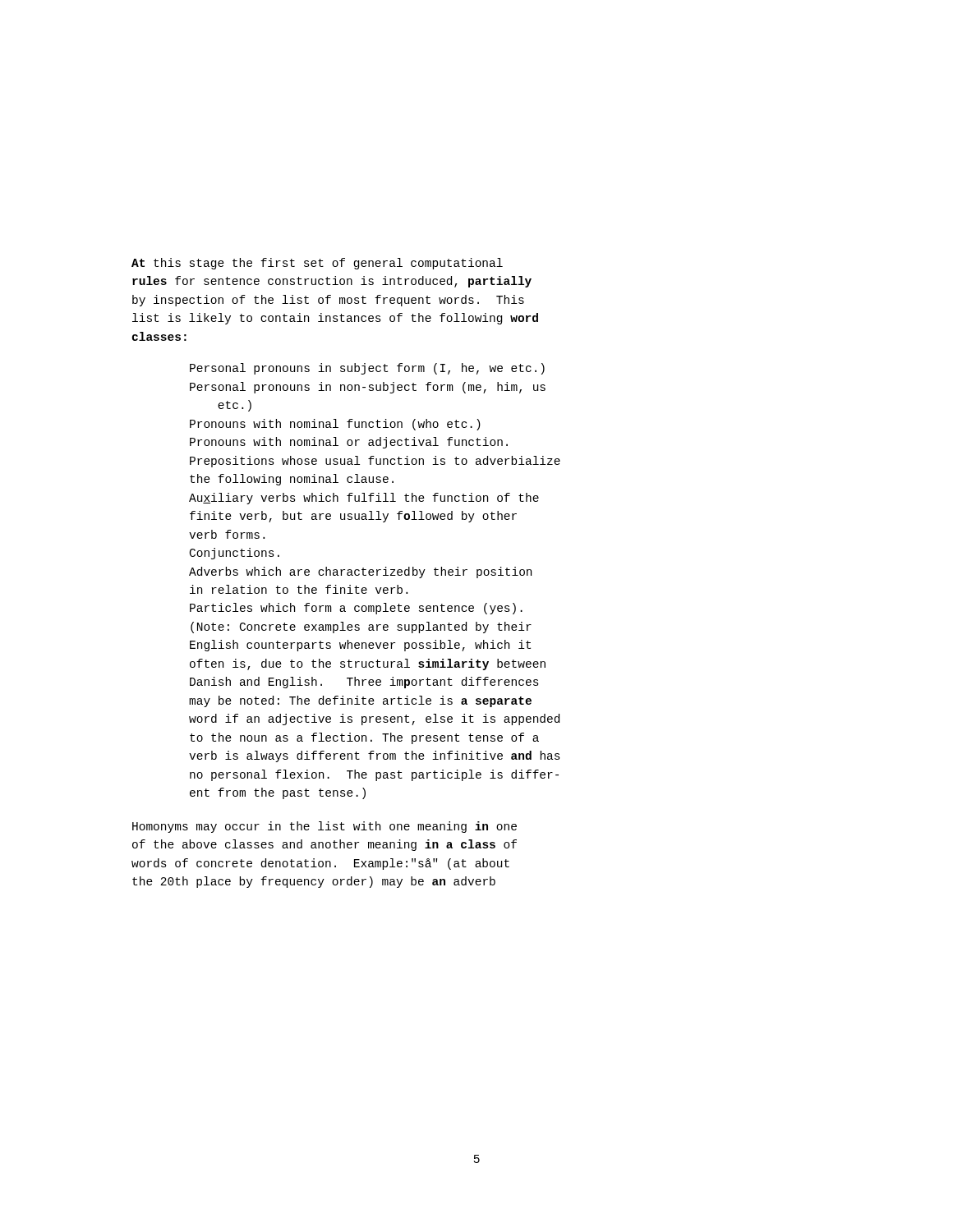953x1232 pixels.
Task: Find the element starting "Particles which form a complete sentence (yes). (Note:"
Action: [375, 701]
